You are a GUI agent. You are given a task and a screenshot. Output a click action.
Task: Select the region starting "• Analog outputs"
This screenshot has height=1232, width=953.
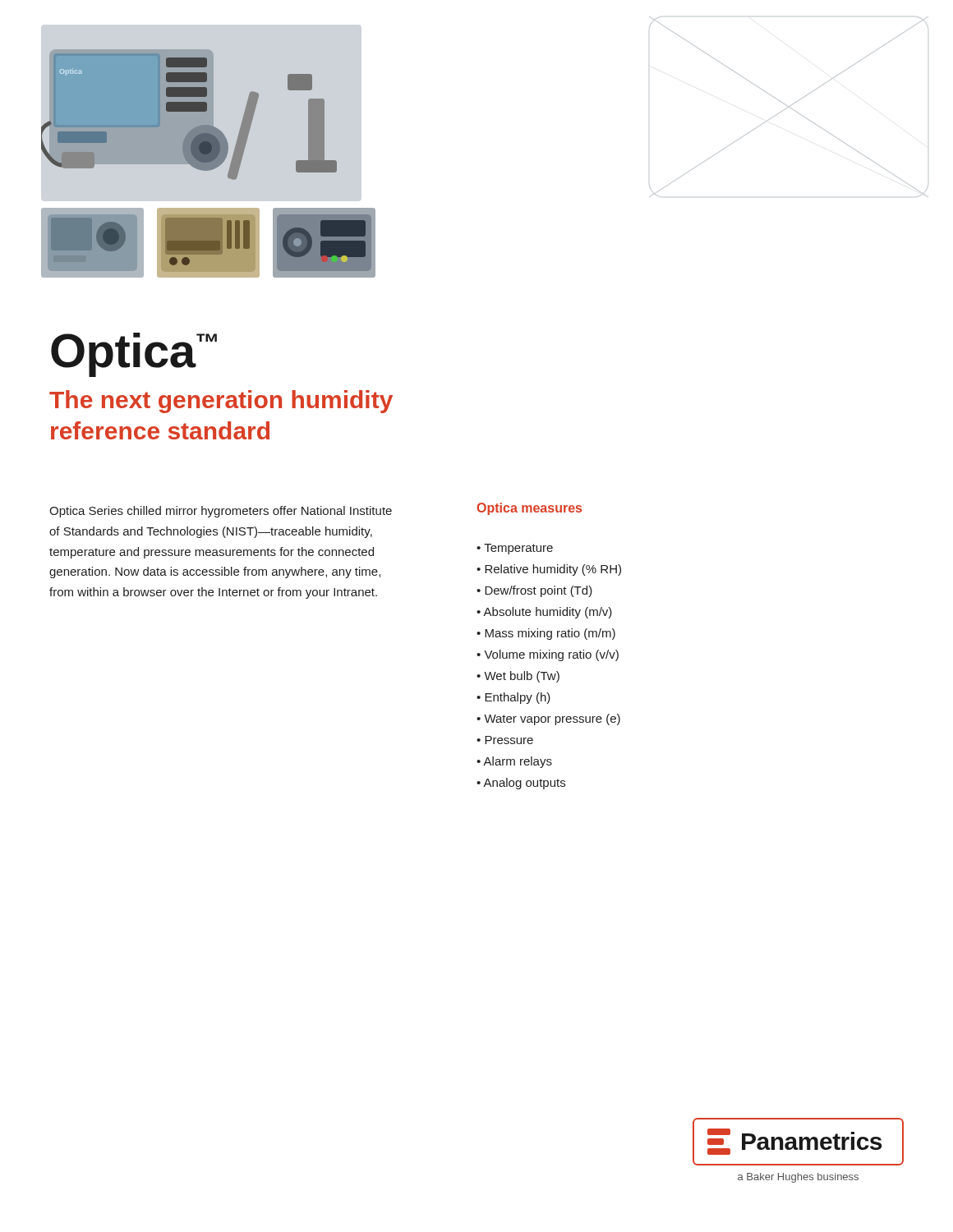(x=521, y=783)
